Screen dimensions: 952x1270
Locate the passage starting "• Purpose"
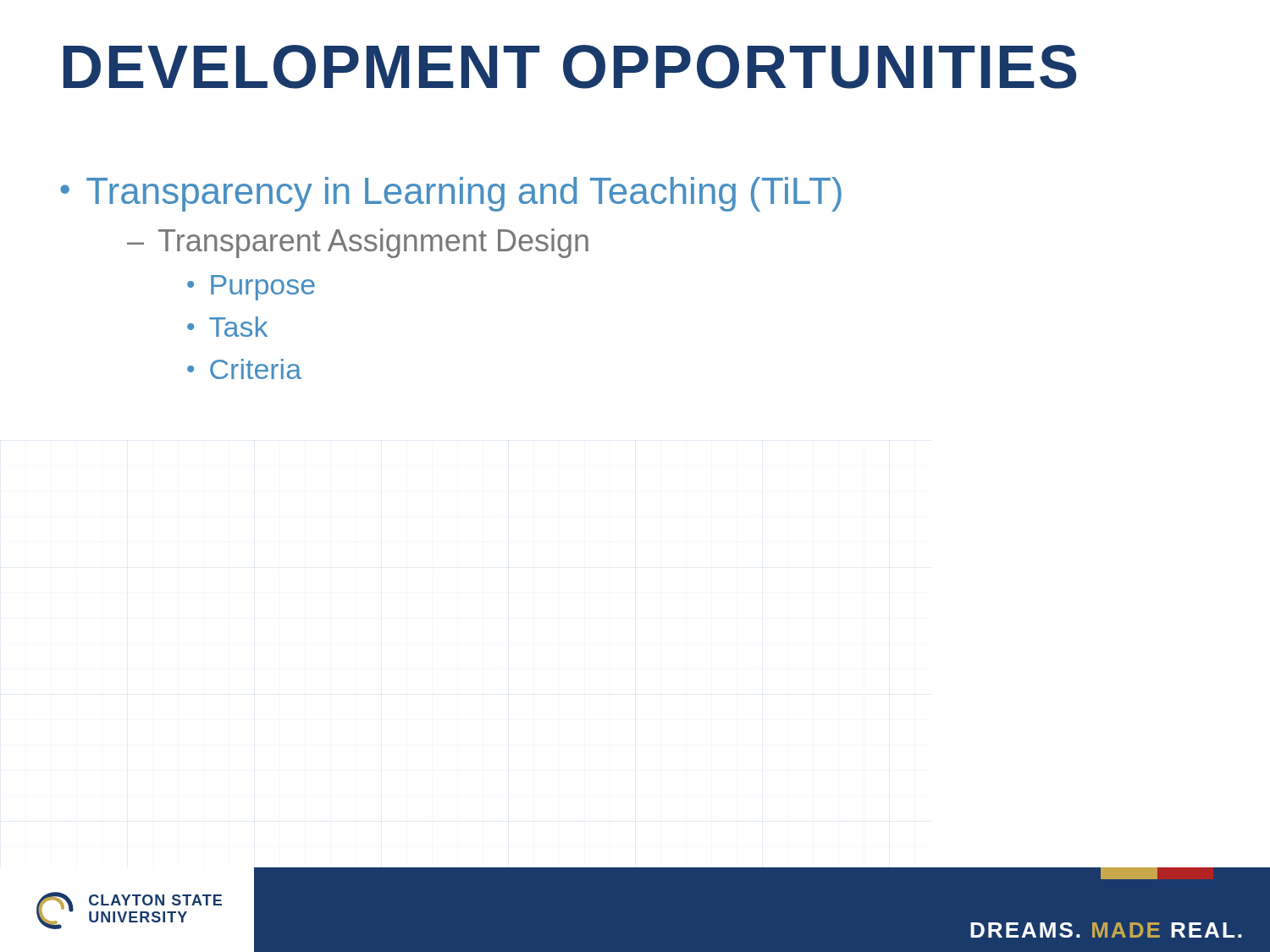251,284
